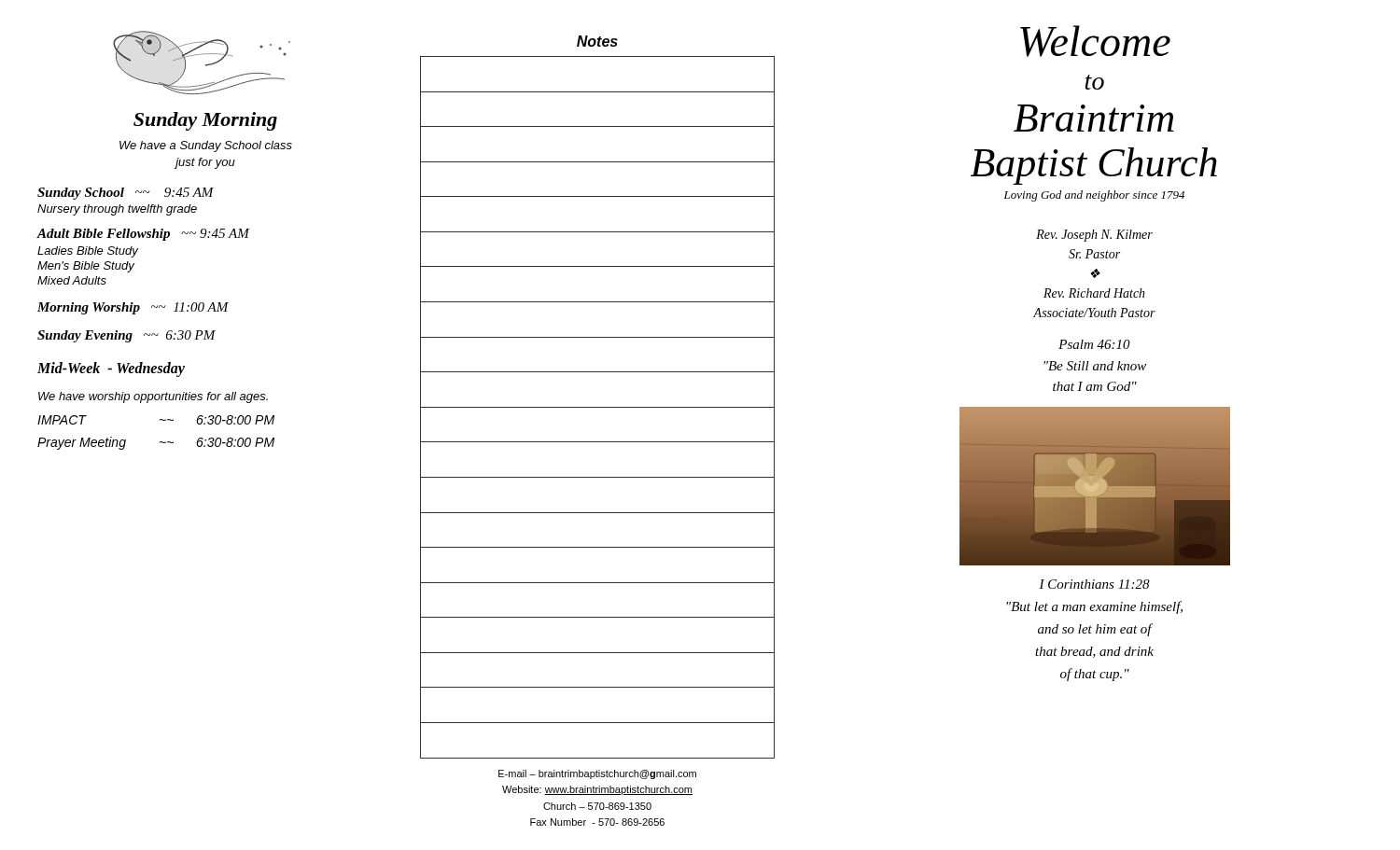This screenshot has height=850, width=1400.
Task: Click on the text block starting "We have worship opportunities for"
Action: 205,396
